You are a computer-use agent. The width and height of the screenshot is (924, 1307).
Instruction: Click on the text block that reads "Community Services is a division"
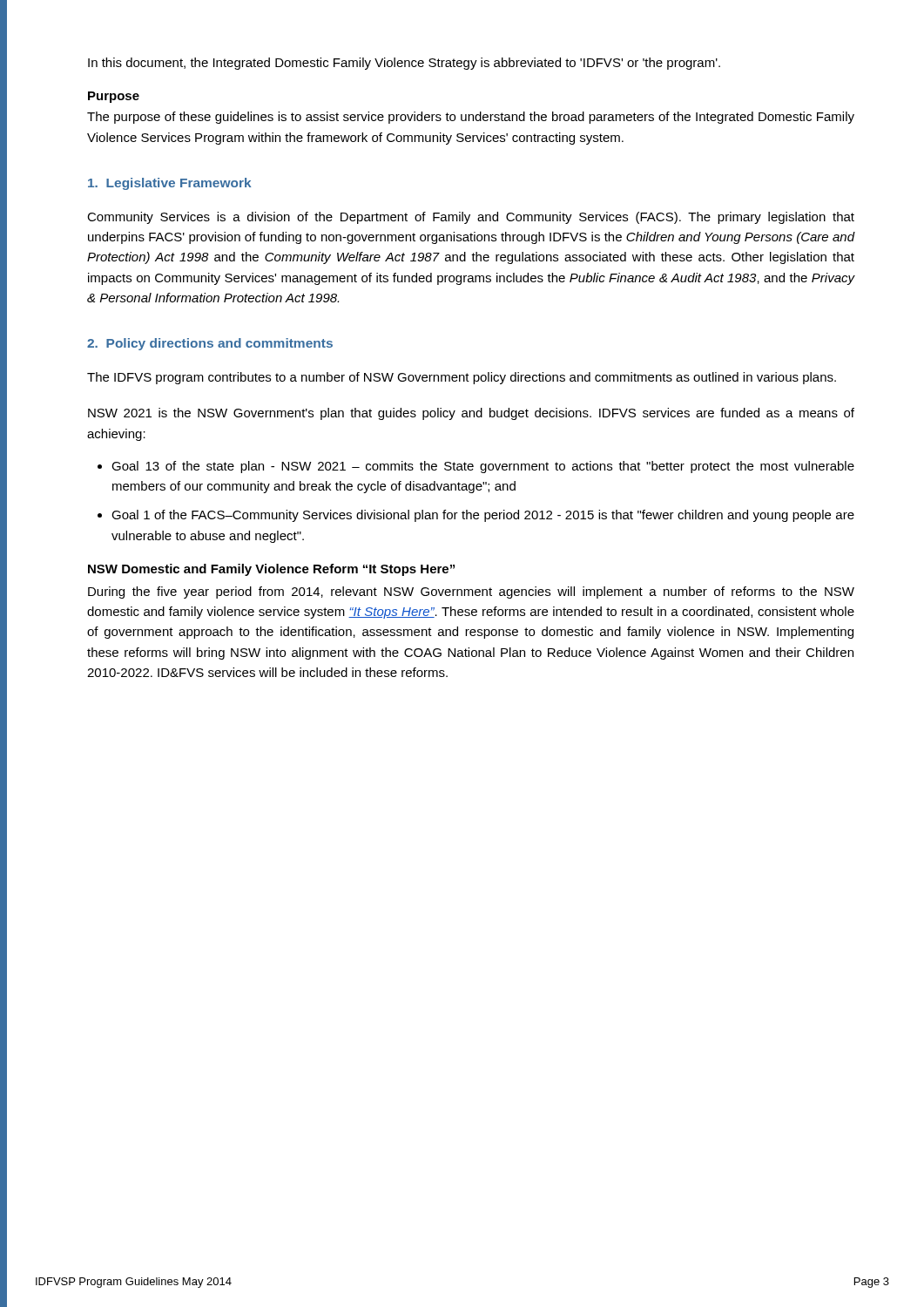(471, 257)
